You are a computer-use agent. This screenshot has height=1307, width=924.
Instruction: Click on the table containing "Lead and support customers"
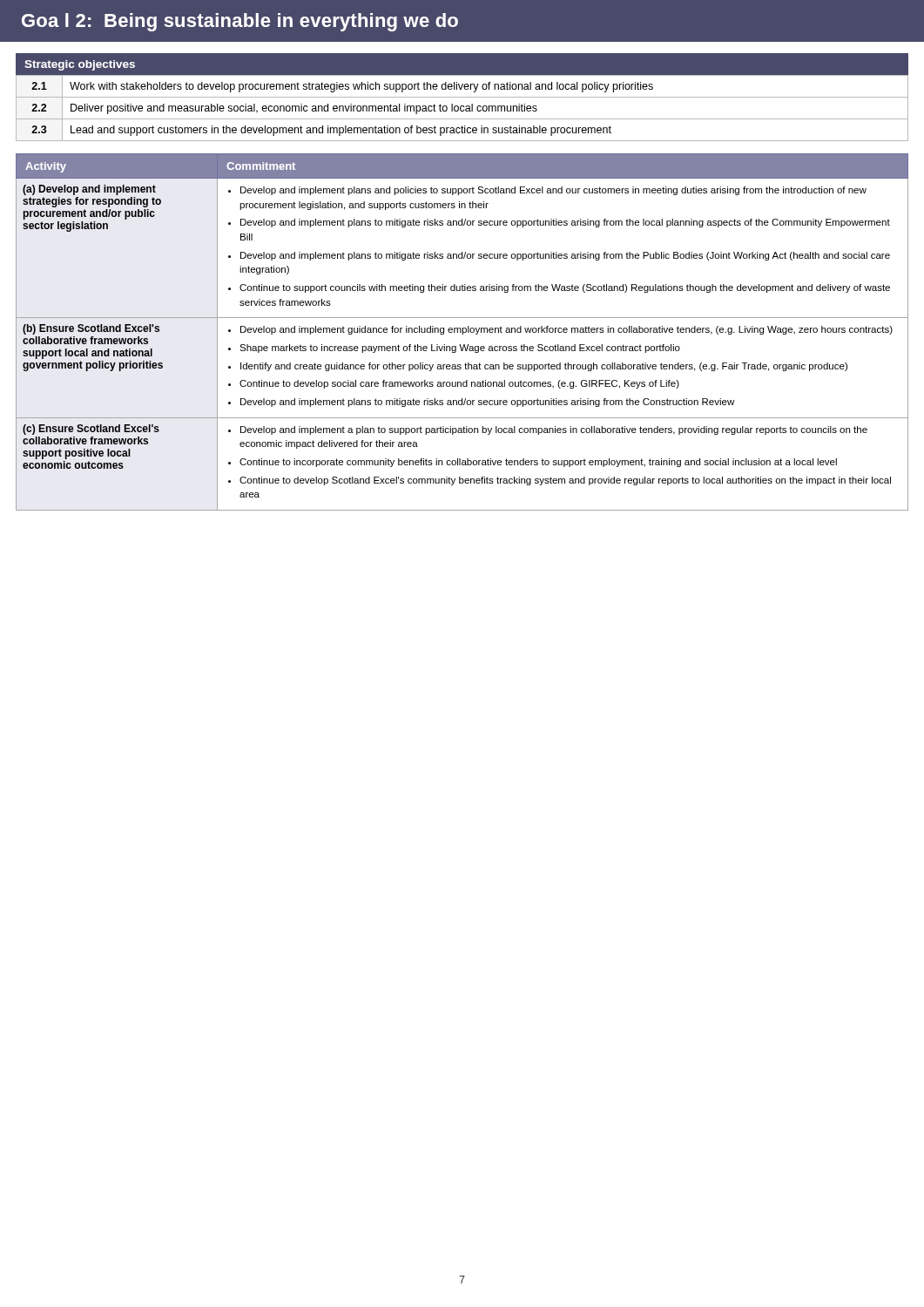462,108
